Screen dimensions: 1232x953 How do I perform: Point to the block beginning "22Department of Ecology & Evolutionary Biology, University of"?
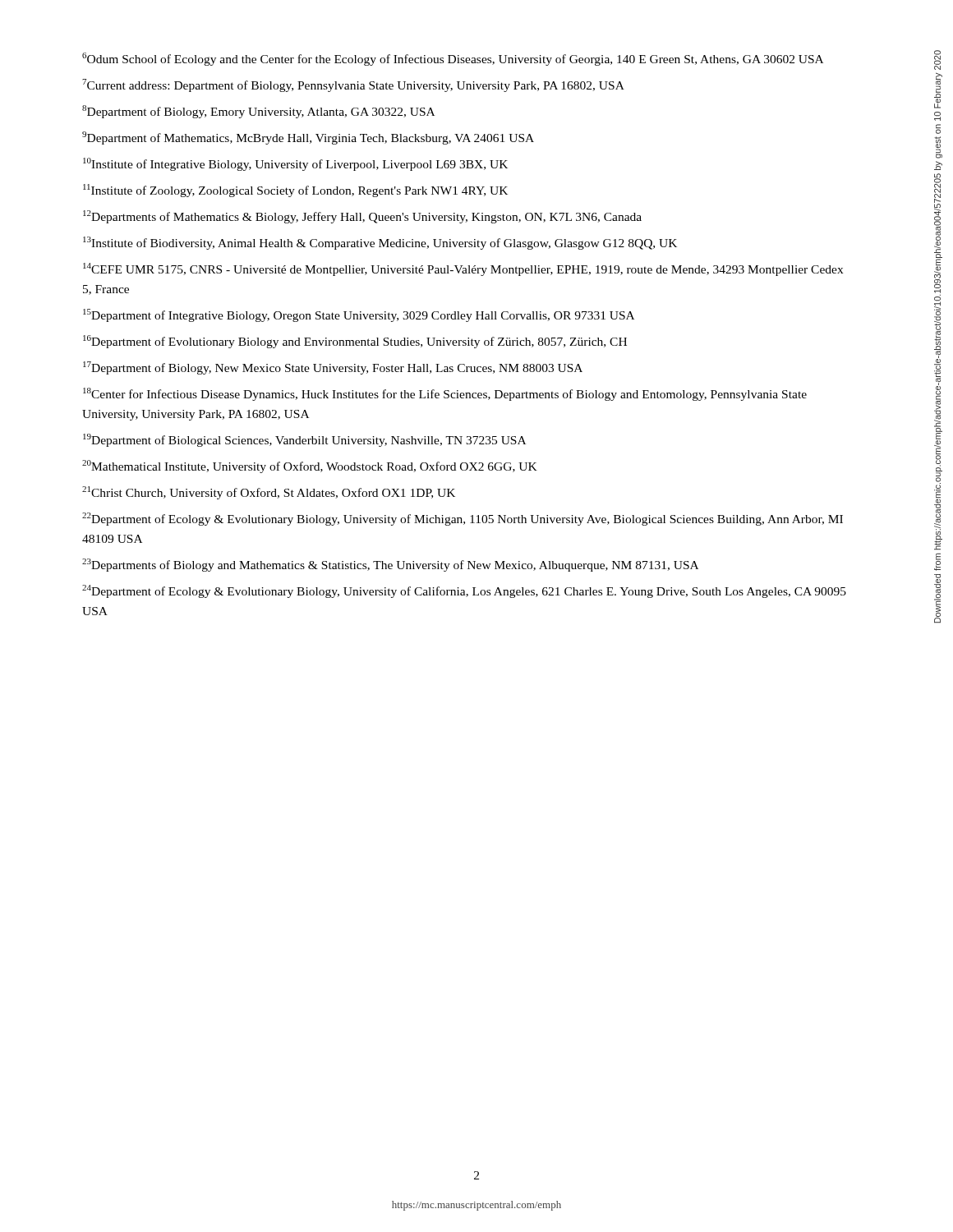click(x=463, y=528)
